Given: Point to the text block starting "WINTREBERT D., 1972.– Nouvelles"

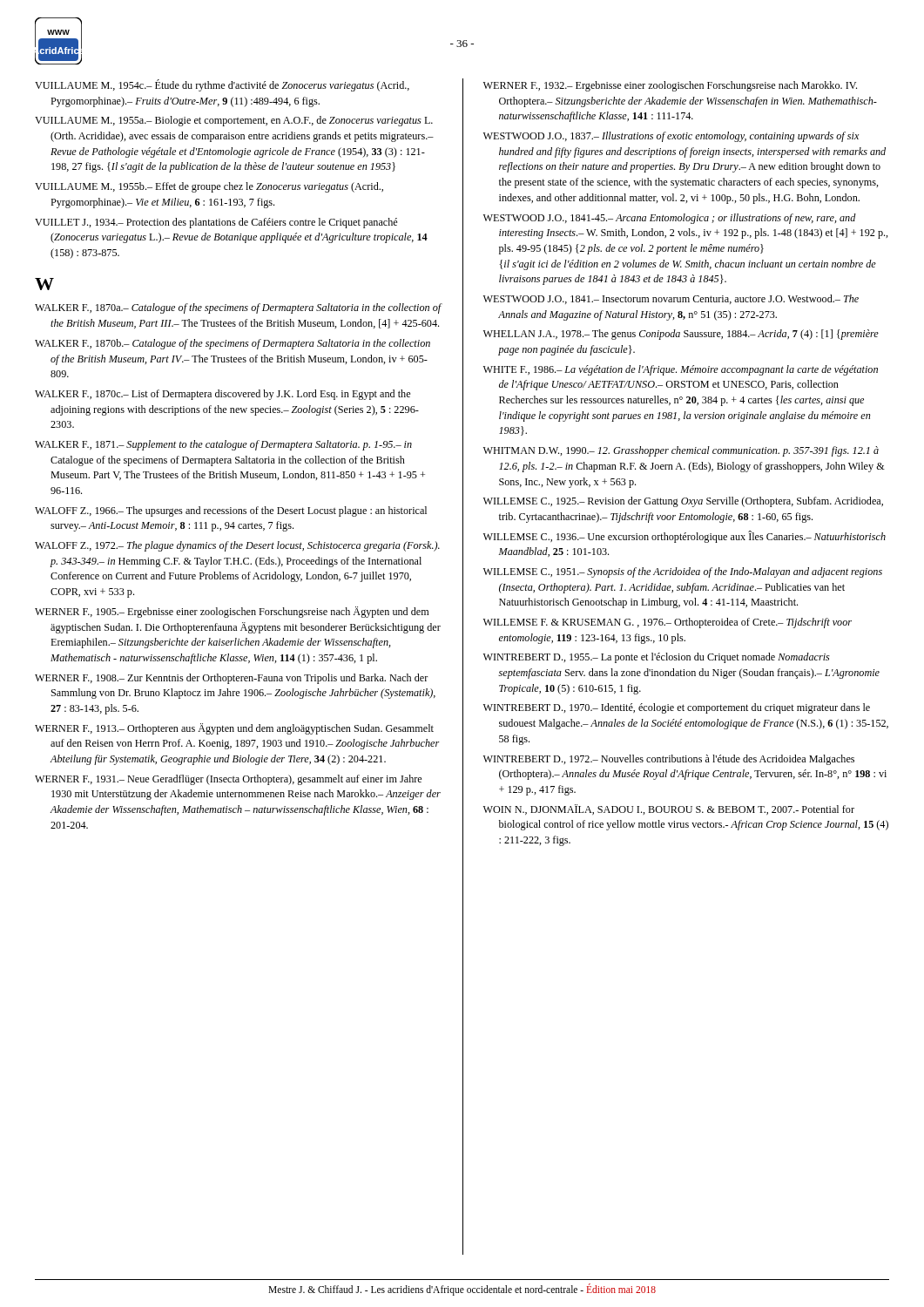Looking at the screenshot, I should [x=685, y=774].
